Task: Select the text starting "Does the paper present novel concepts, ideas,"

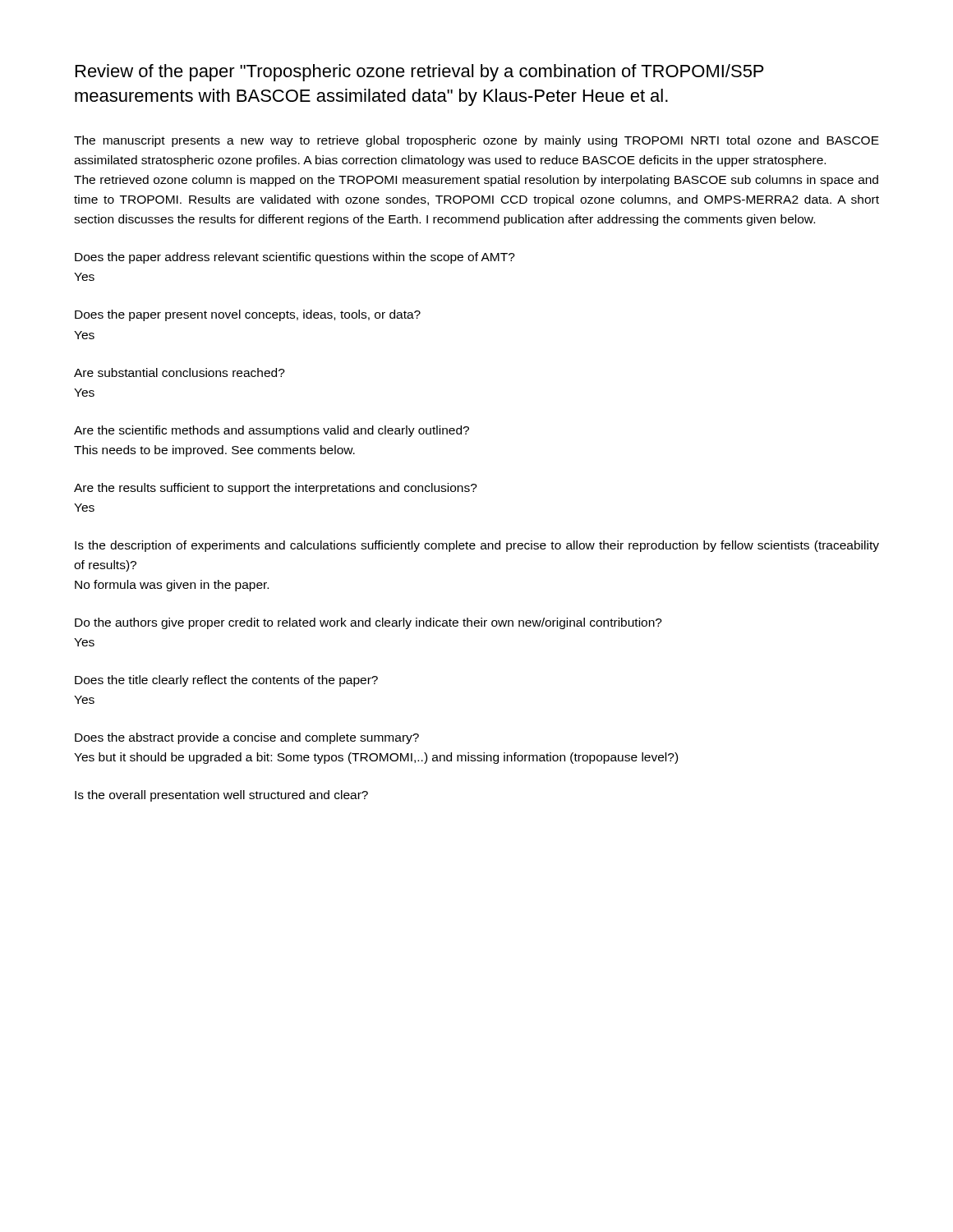Action: point(247,324)
